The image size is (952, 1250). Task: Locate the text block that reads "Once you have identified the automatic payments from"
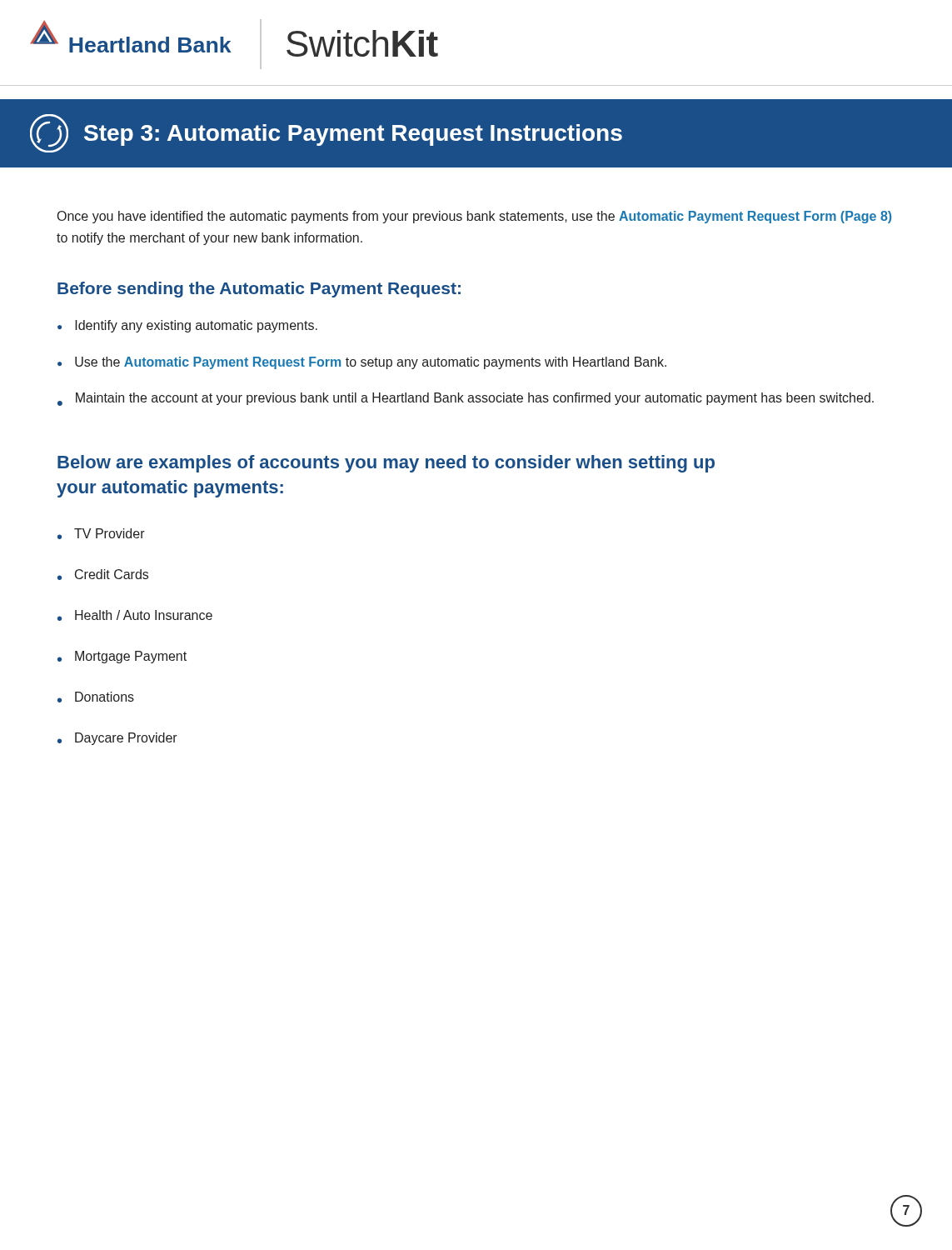tap(474, 227)
